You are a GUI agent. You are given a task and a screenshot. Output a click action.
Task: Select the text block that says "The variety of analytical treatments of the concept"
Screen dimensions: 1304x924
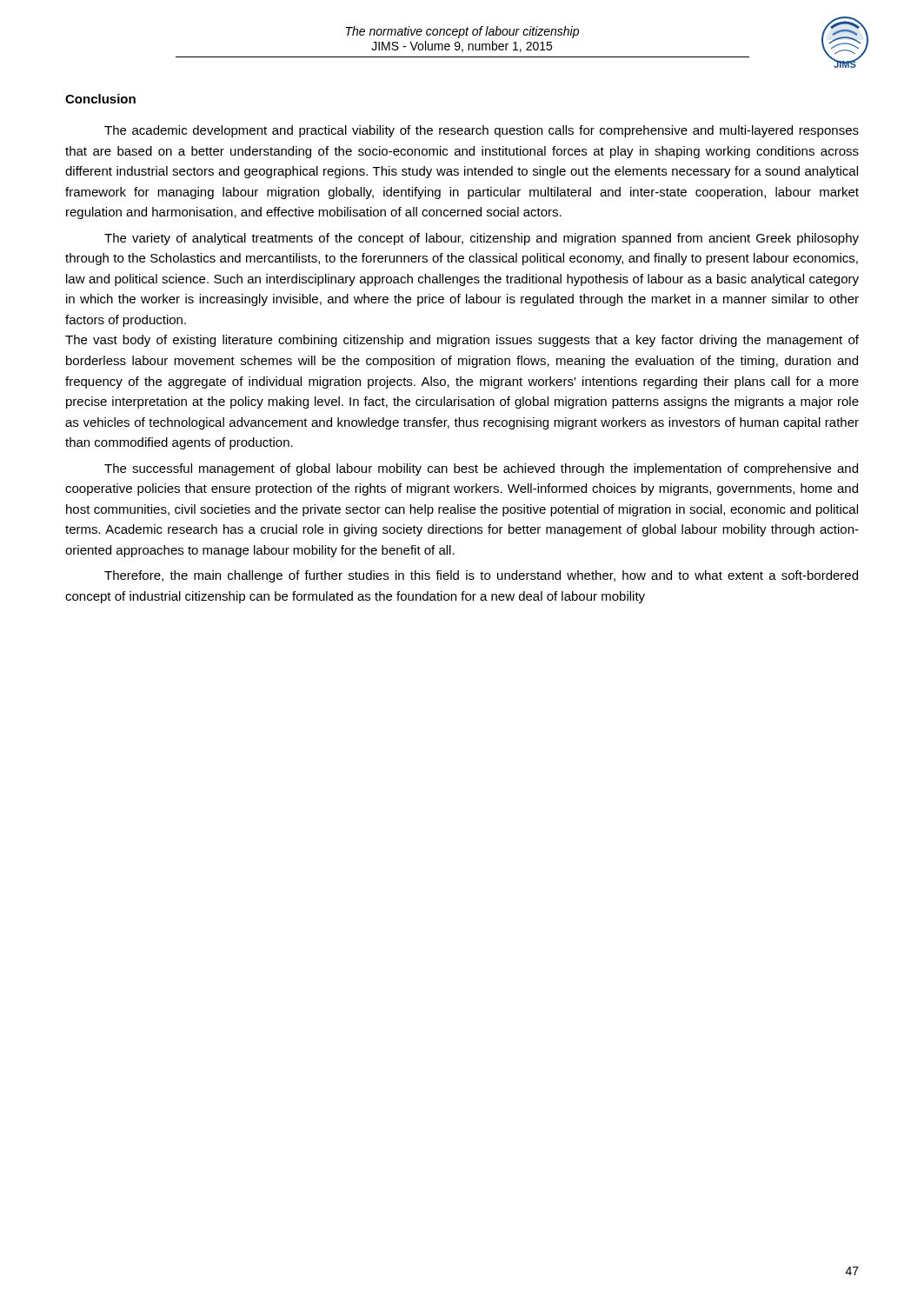462,340
